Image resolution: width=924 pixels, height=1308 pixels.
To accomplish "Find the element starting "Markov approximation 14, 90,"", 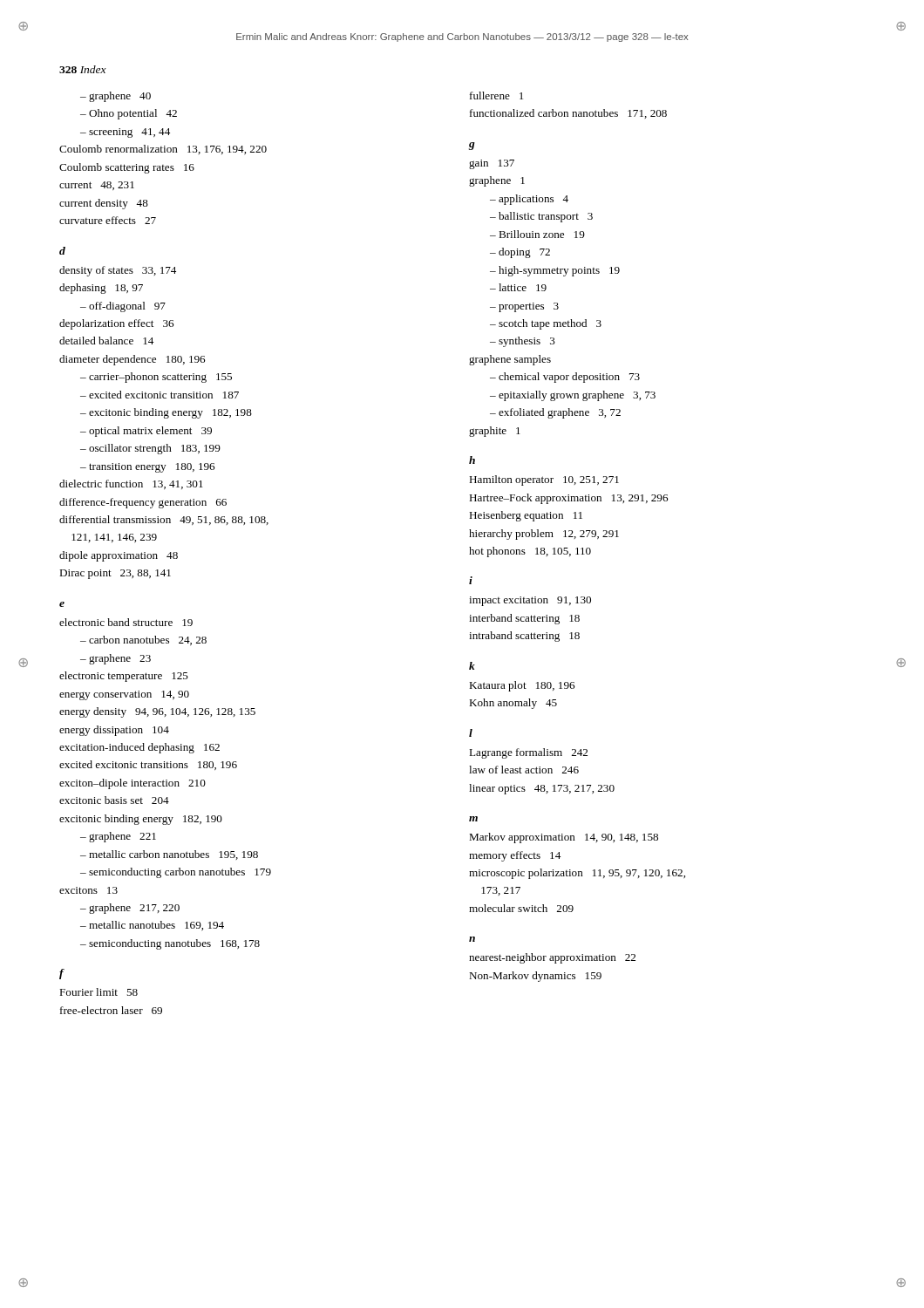I will [577, 872].
